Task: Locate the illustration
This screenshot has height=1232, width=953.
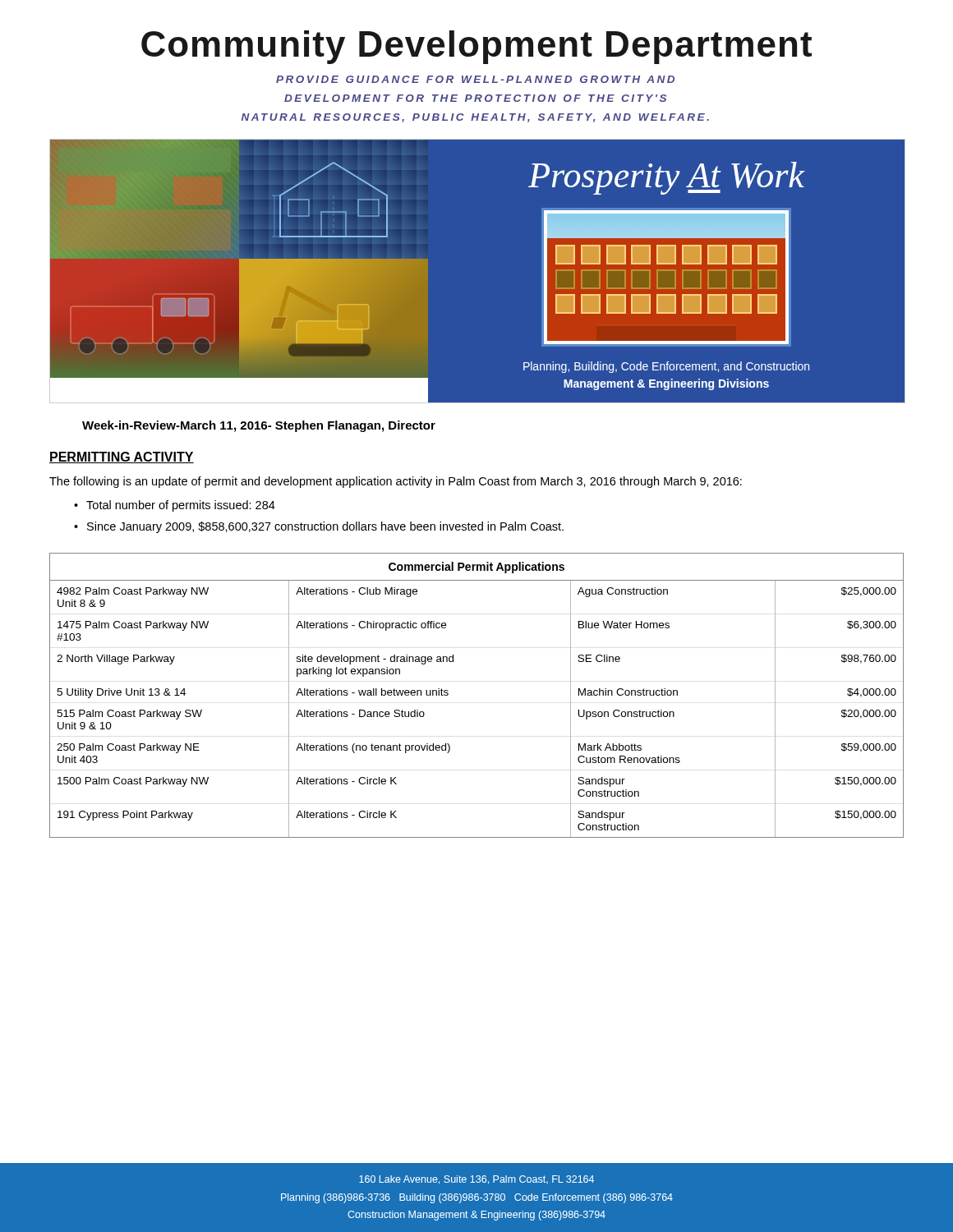Action: pos(477,271)
